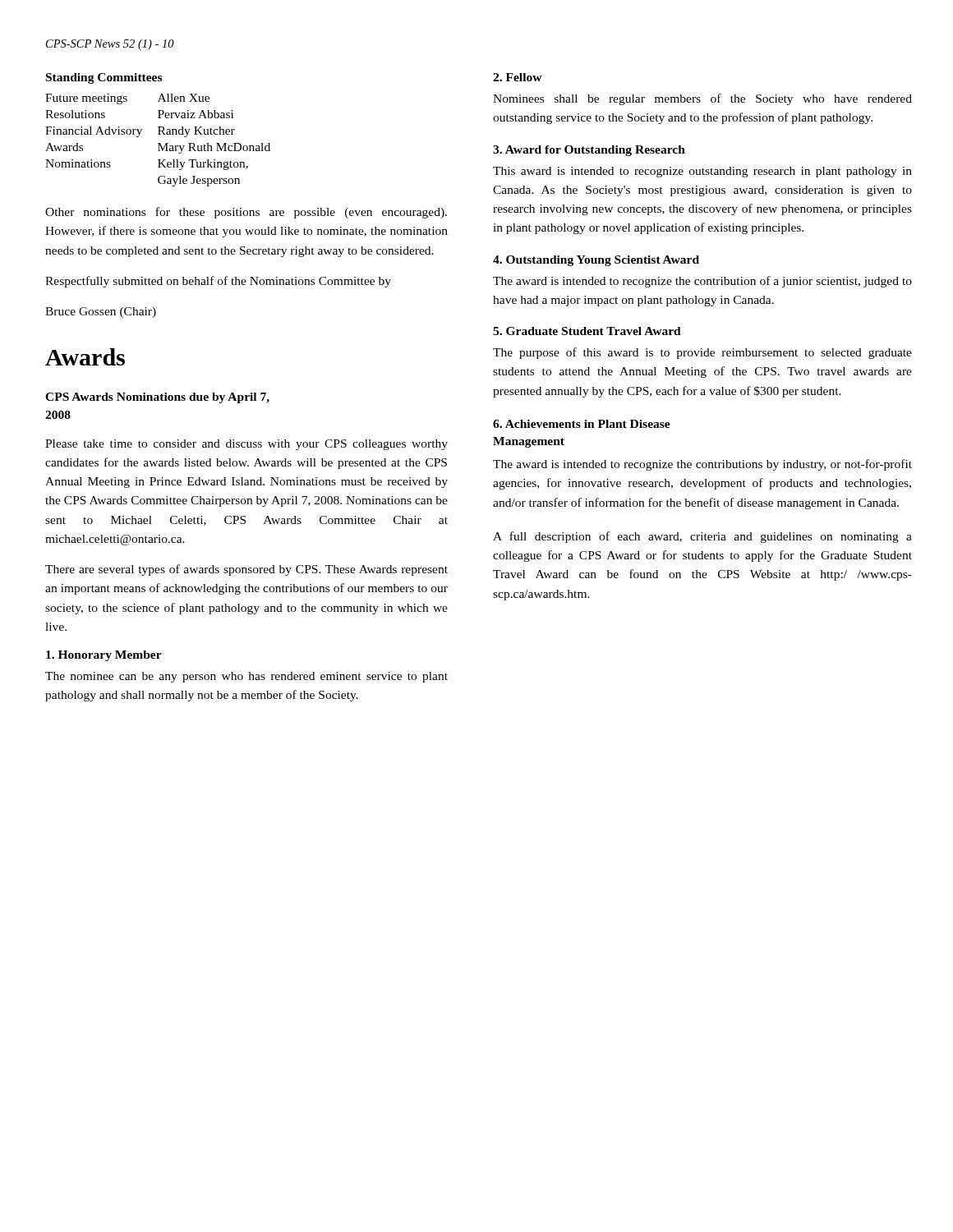Click on the passage starting "2. Fellow"
953x1232 pixels.
517,77
